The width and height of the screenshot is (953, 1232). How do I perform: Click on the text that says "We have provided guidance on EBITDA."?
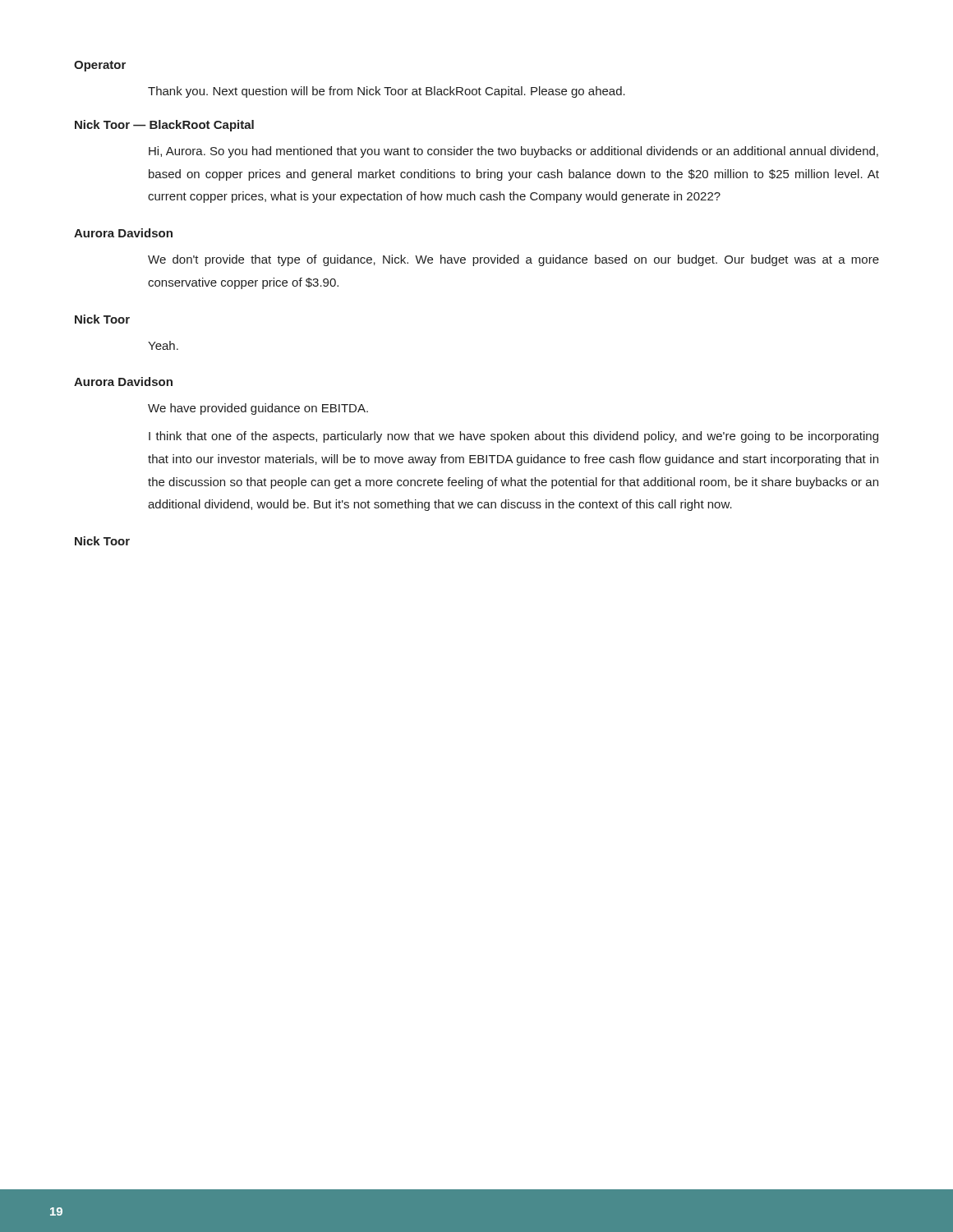(x=258, y=408)
